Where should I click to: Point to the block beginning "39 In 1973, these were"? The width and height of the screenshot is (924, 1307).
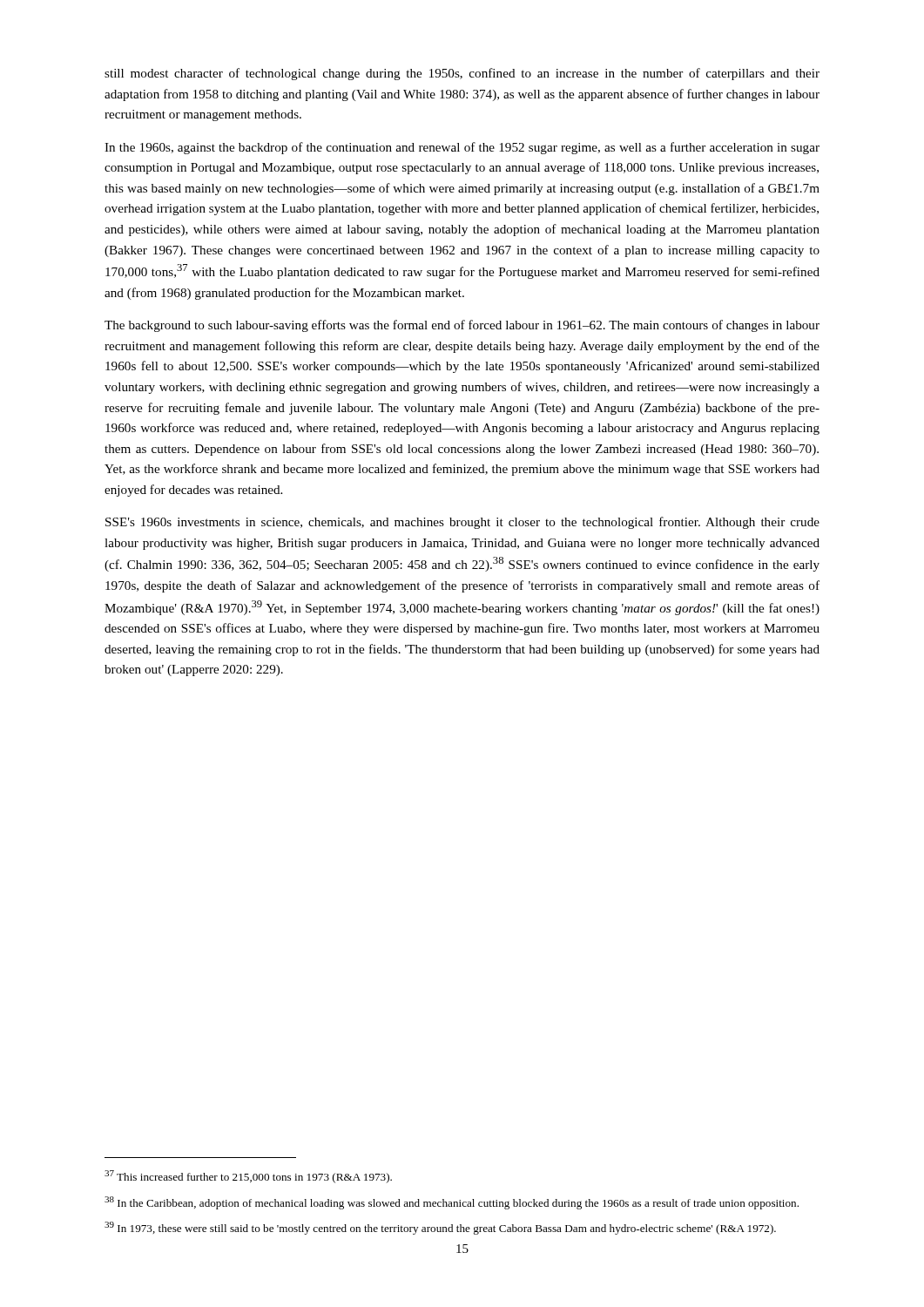click(x=462, y=1228)
